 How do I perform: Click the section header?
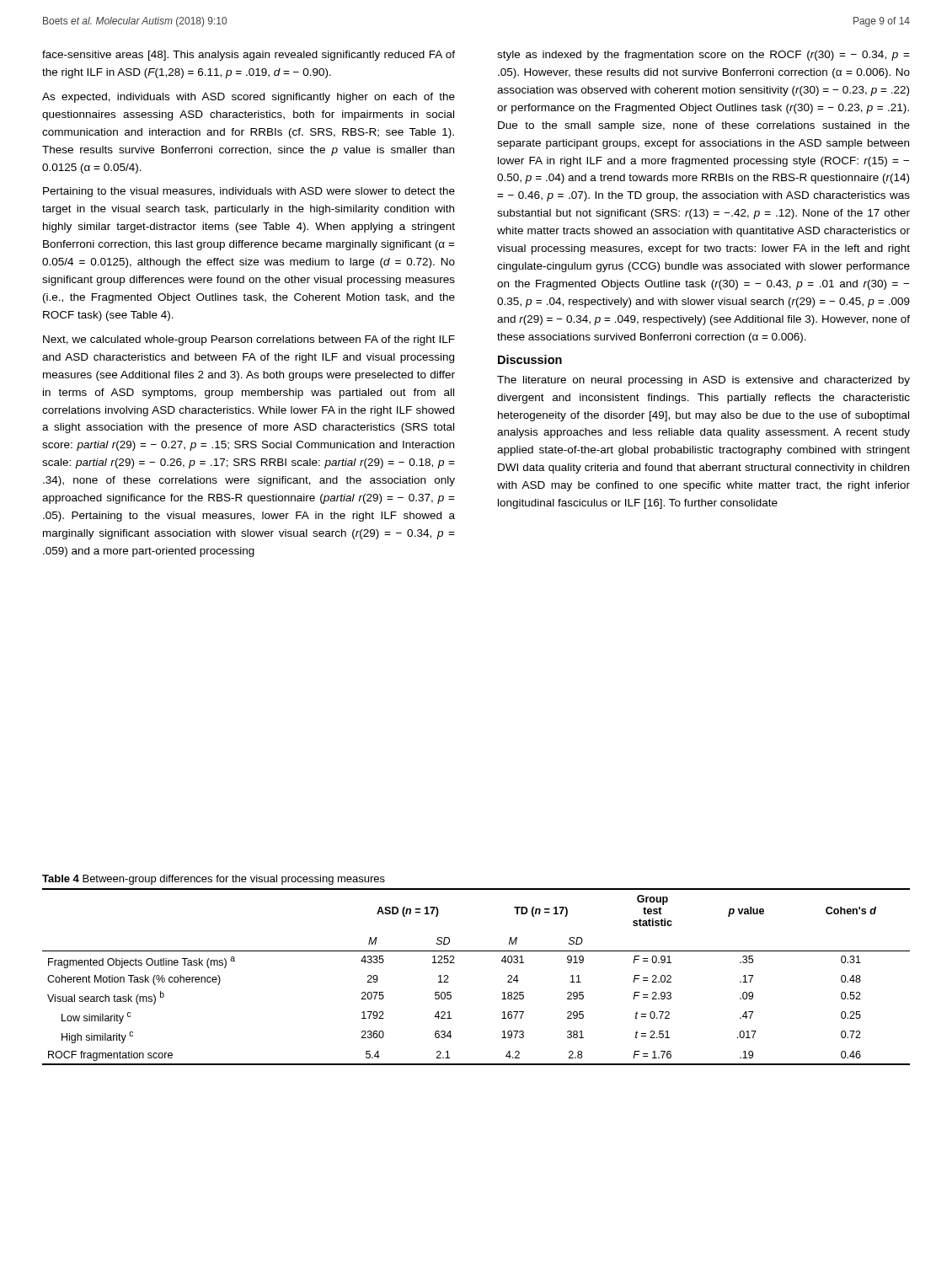click(530, 360)
